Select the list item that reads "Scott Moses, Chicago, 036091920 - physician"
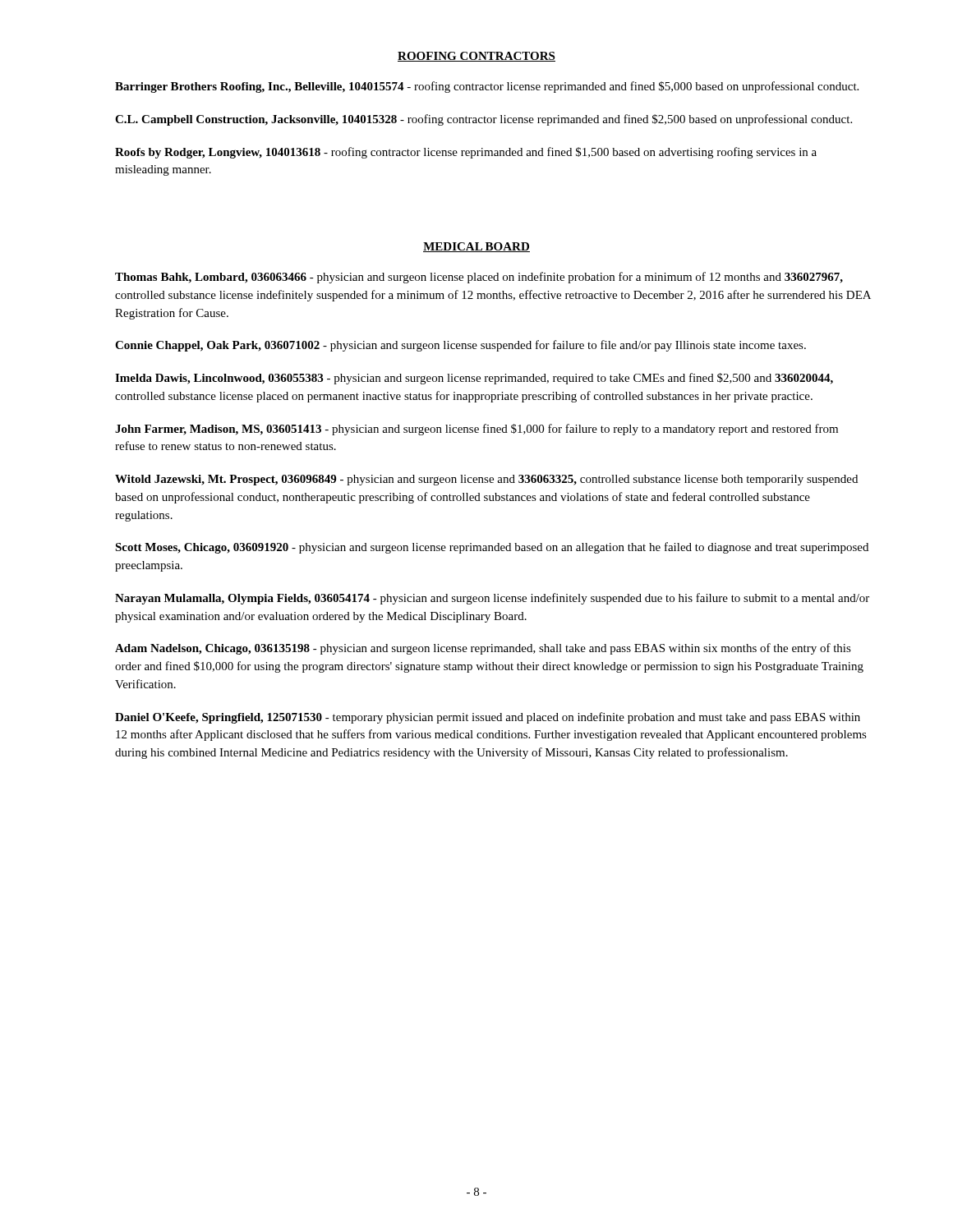The image size is (953, 1232). point(492,556)
